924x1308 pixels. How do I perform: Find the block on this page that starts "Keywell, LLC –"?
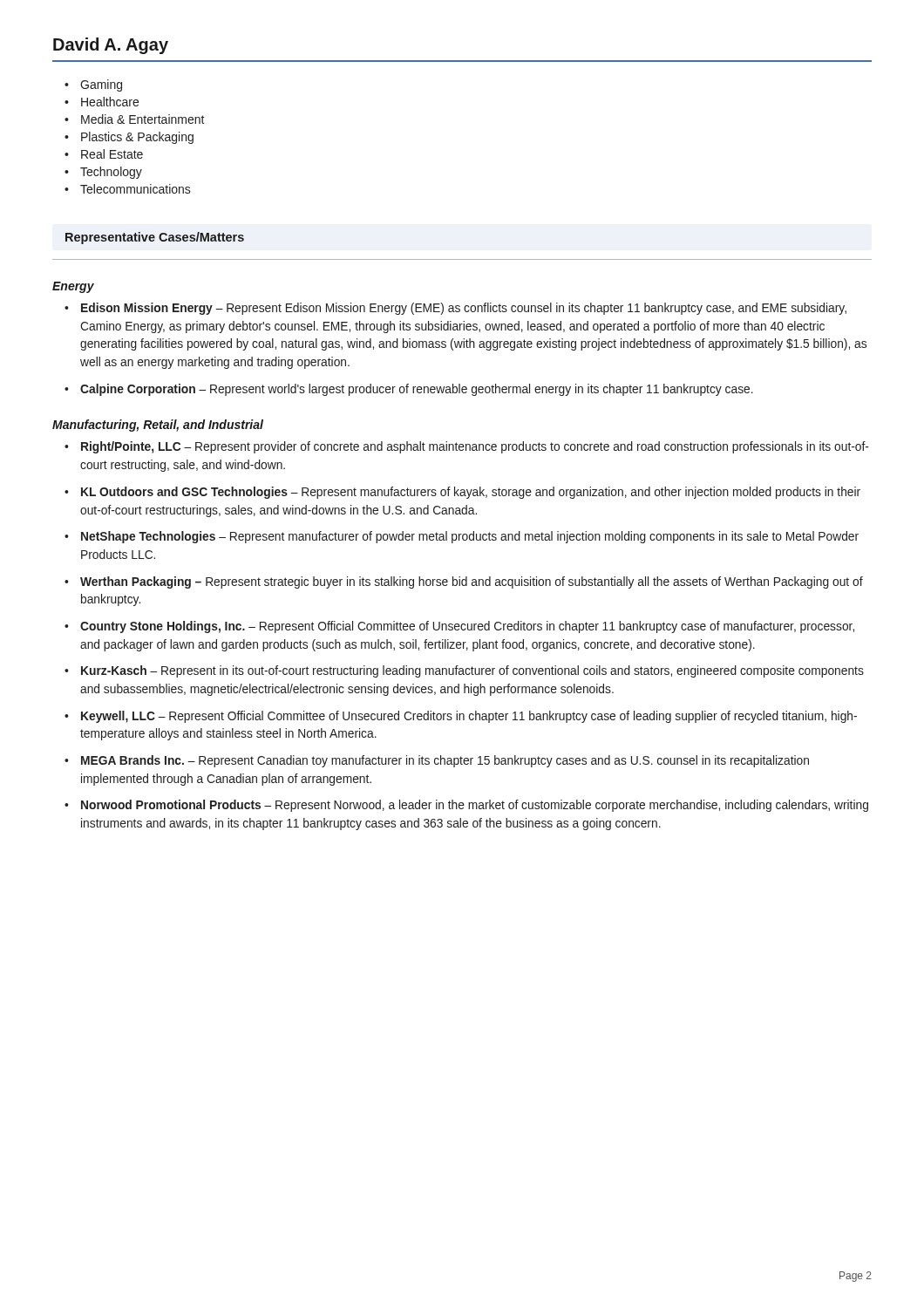(469, 725)
